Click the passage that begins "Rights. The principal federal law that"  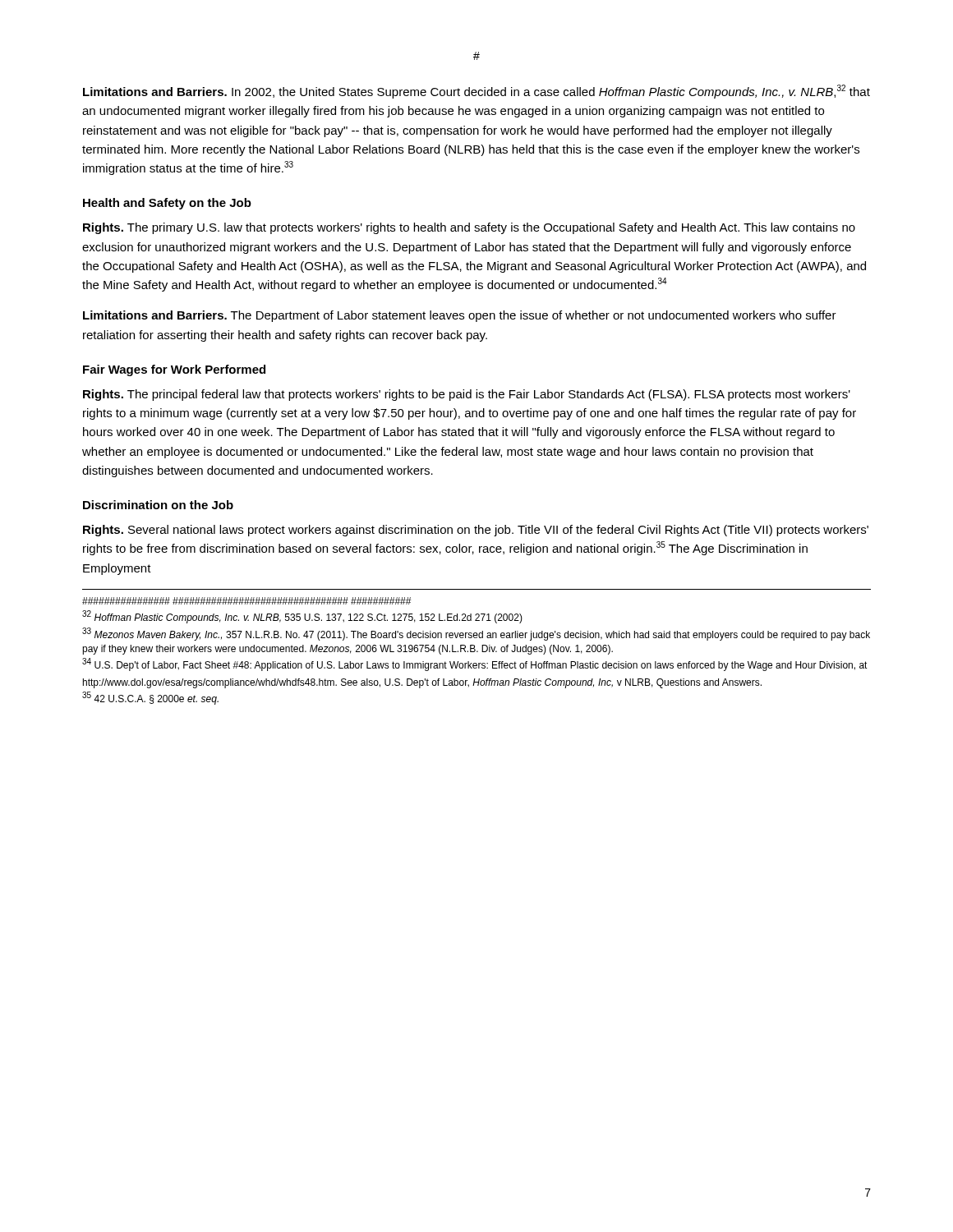point(469,432)
